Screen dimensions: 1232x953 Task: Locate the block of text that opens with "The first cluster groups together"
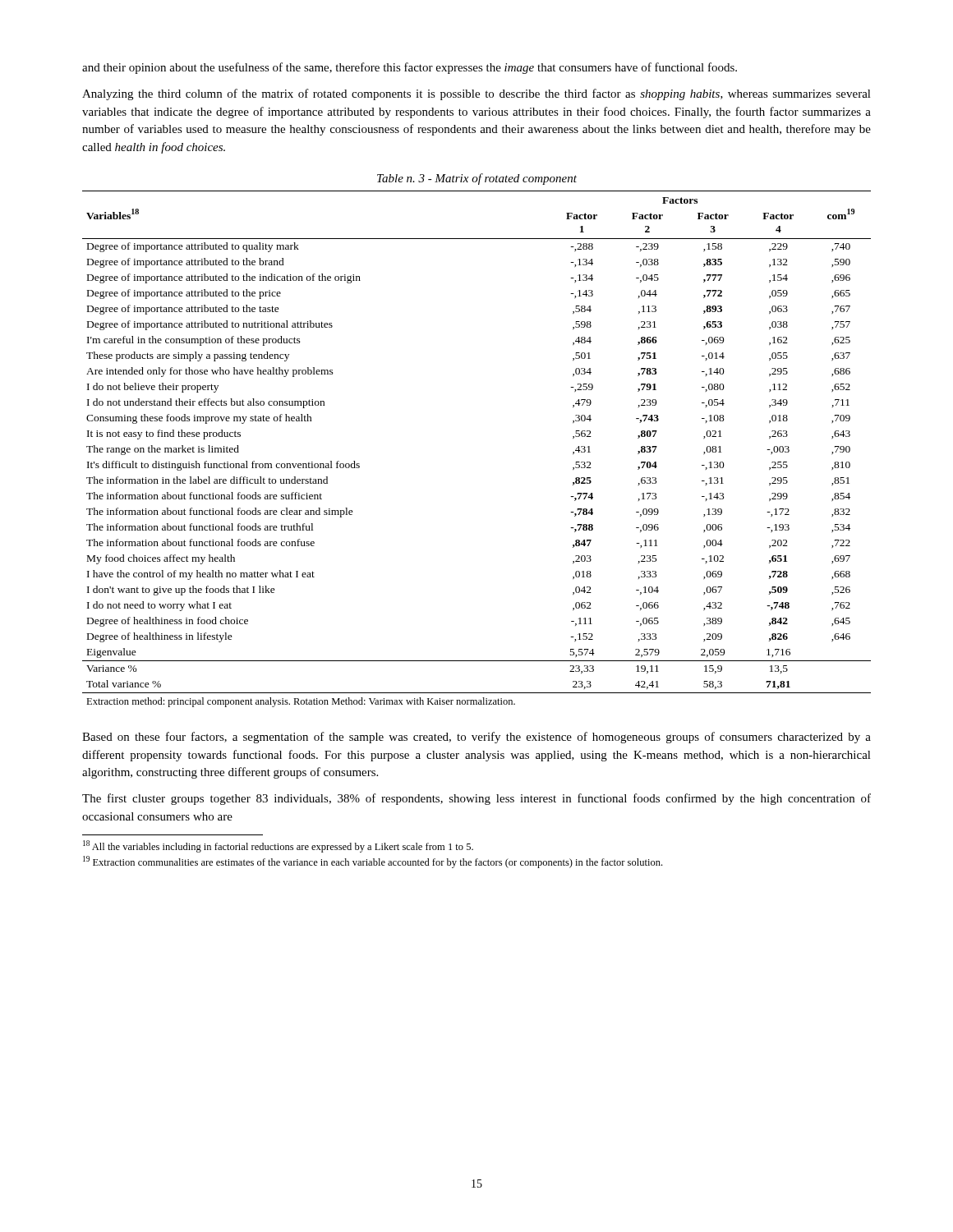pos(476,807)
